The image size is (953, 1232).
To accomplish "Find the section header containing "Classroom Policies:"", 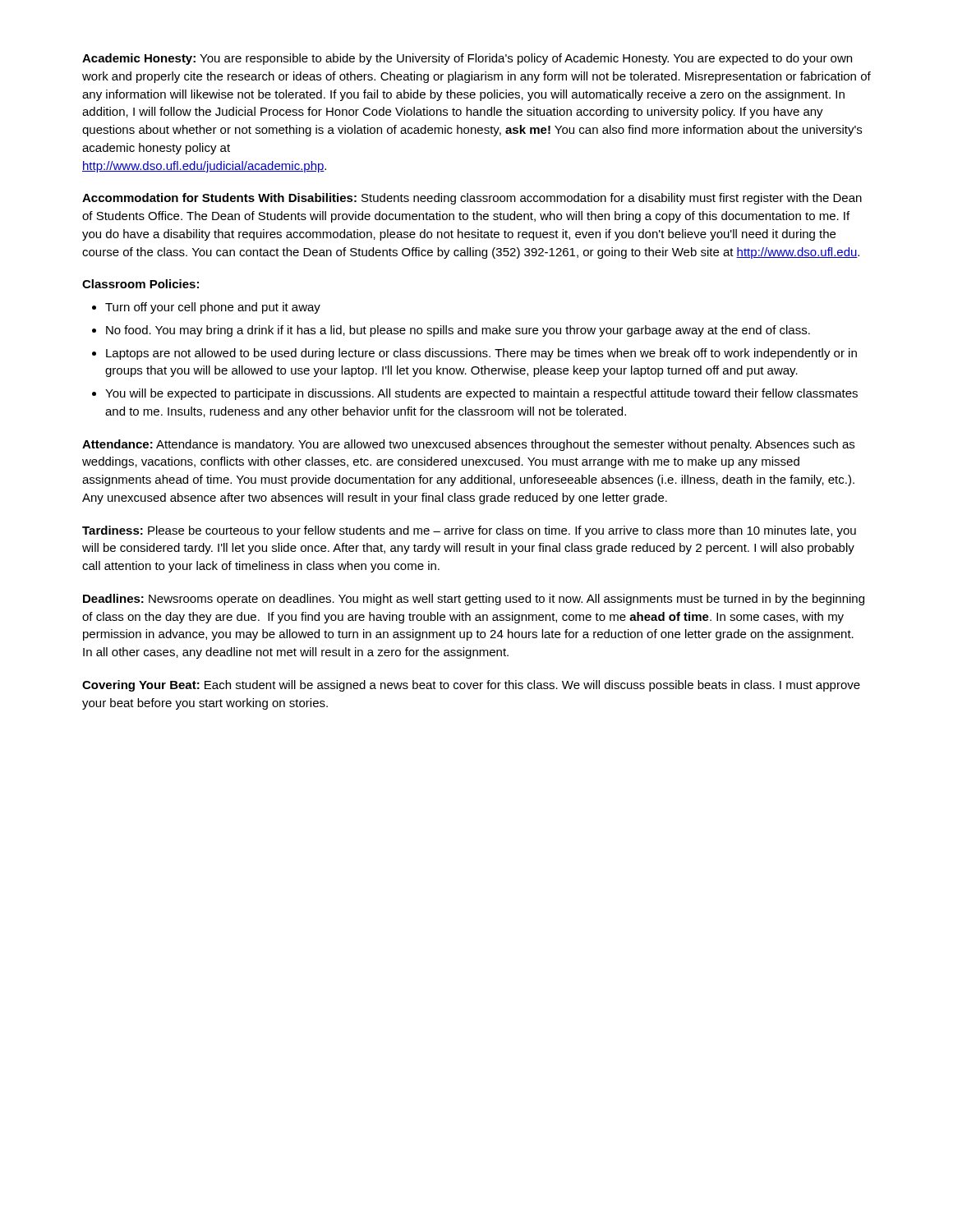I will [x=141, y=284].
